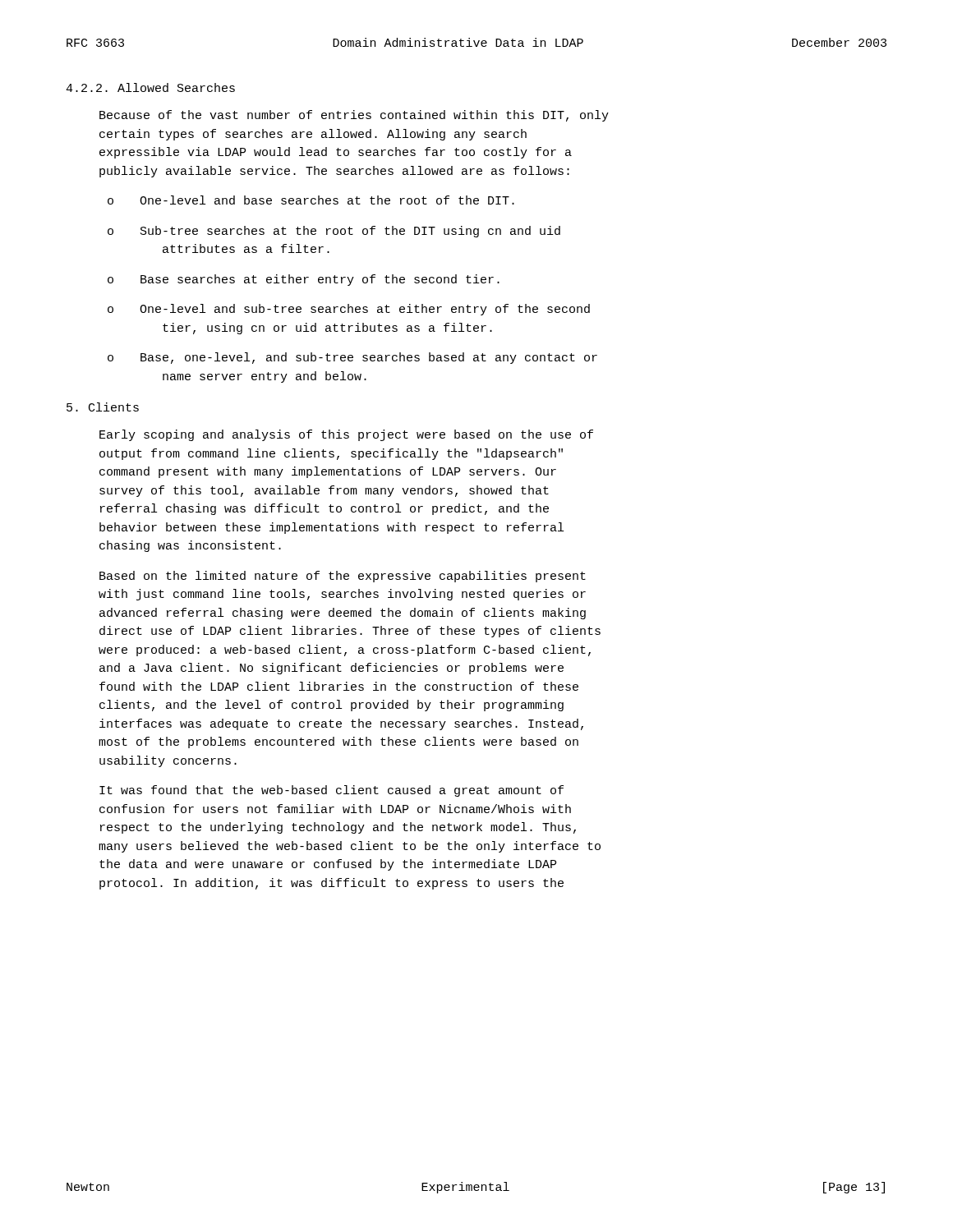Locate the region starting "o One-level and sub-tree searches at either"
Screen dimensions: 1232x953
(x=493, y=320)
